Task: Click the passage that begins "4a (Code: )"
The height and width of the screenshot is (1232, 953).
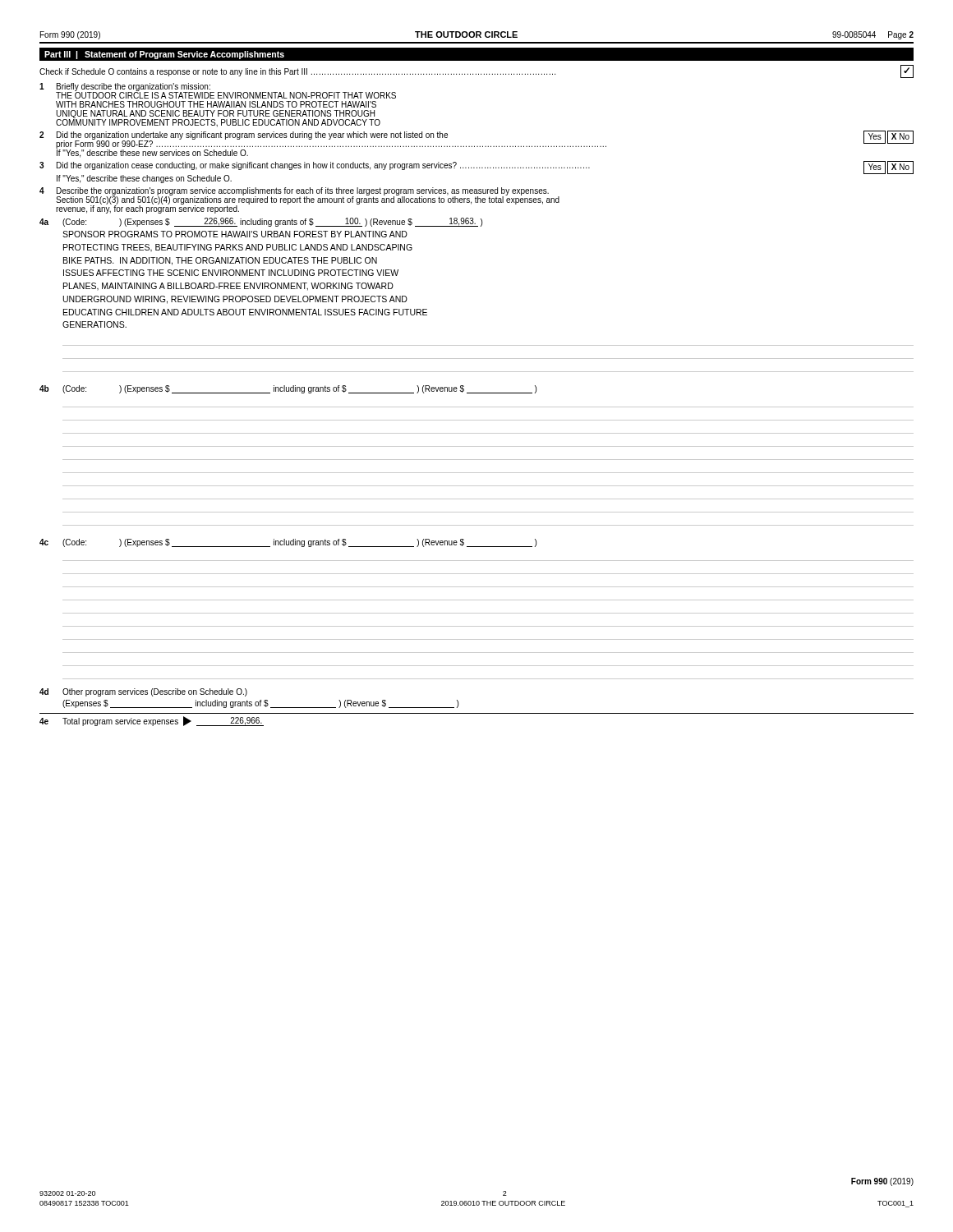Action: [x=261, y=222]
